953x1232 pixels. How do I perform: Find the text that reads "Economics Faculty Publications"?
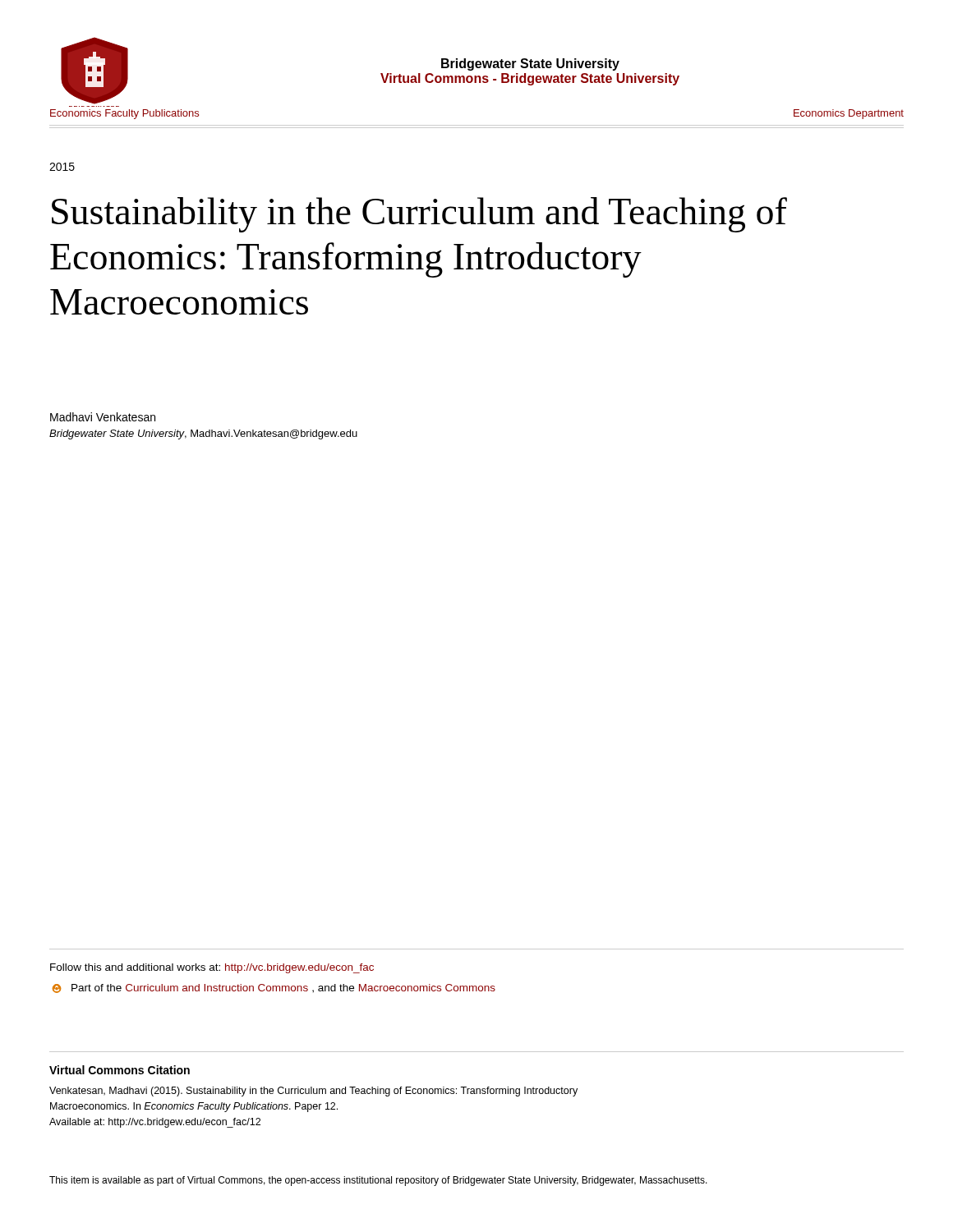[124, 113]
